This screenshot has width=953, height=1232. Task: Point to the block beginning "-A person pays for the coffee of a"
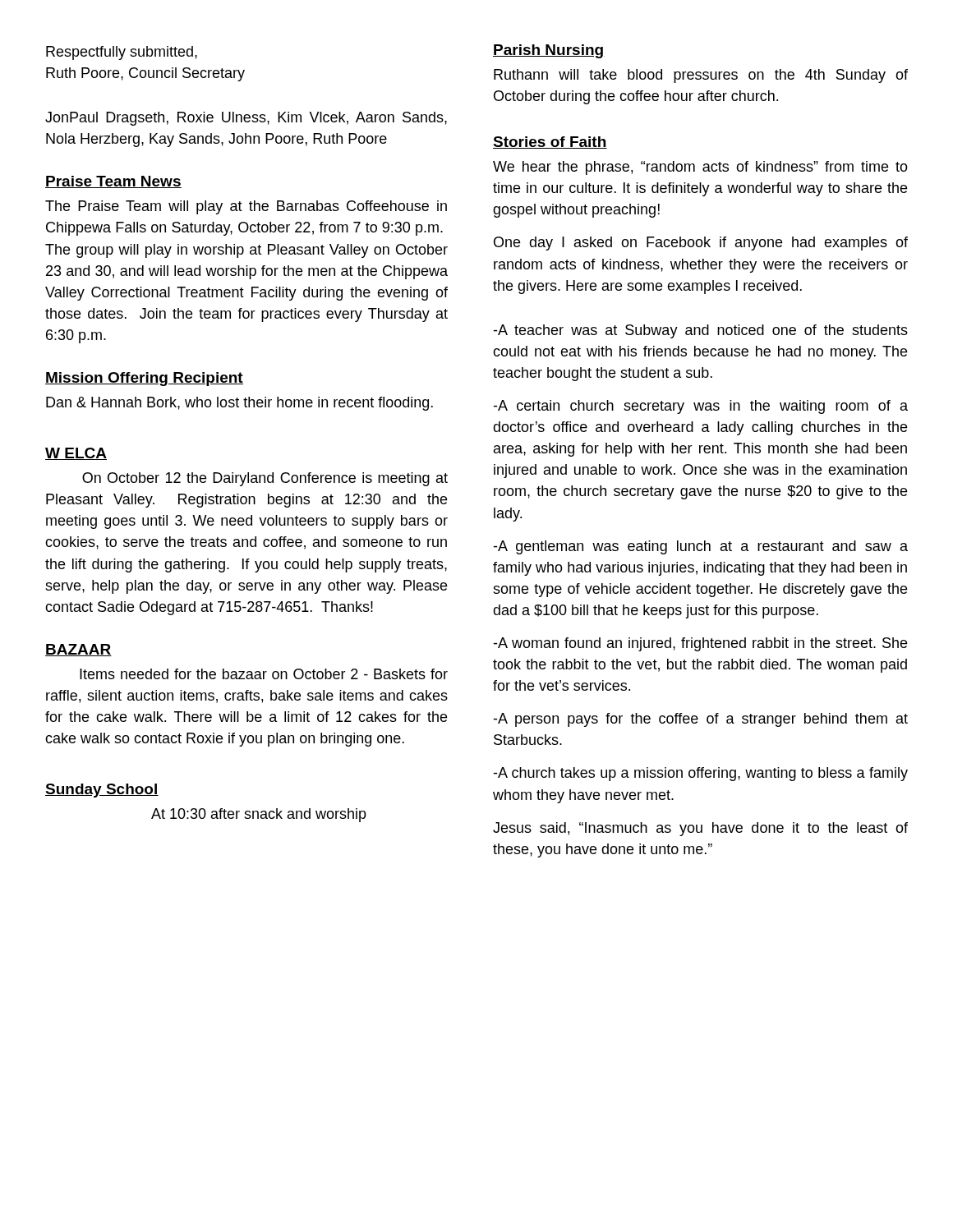(x=700, y=730)
